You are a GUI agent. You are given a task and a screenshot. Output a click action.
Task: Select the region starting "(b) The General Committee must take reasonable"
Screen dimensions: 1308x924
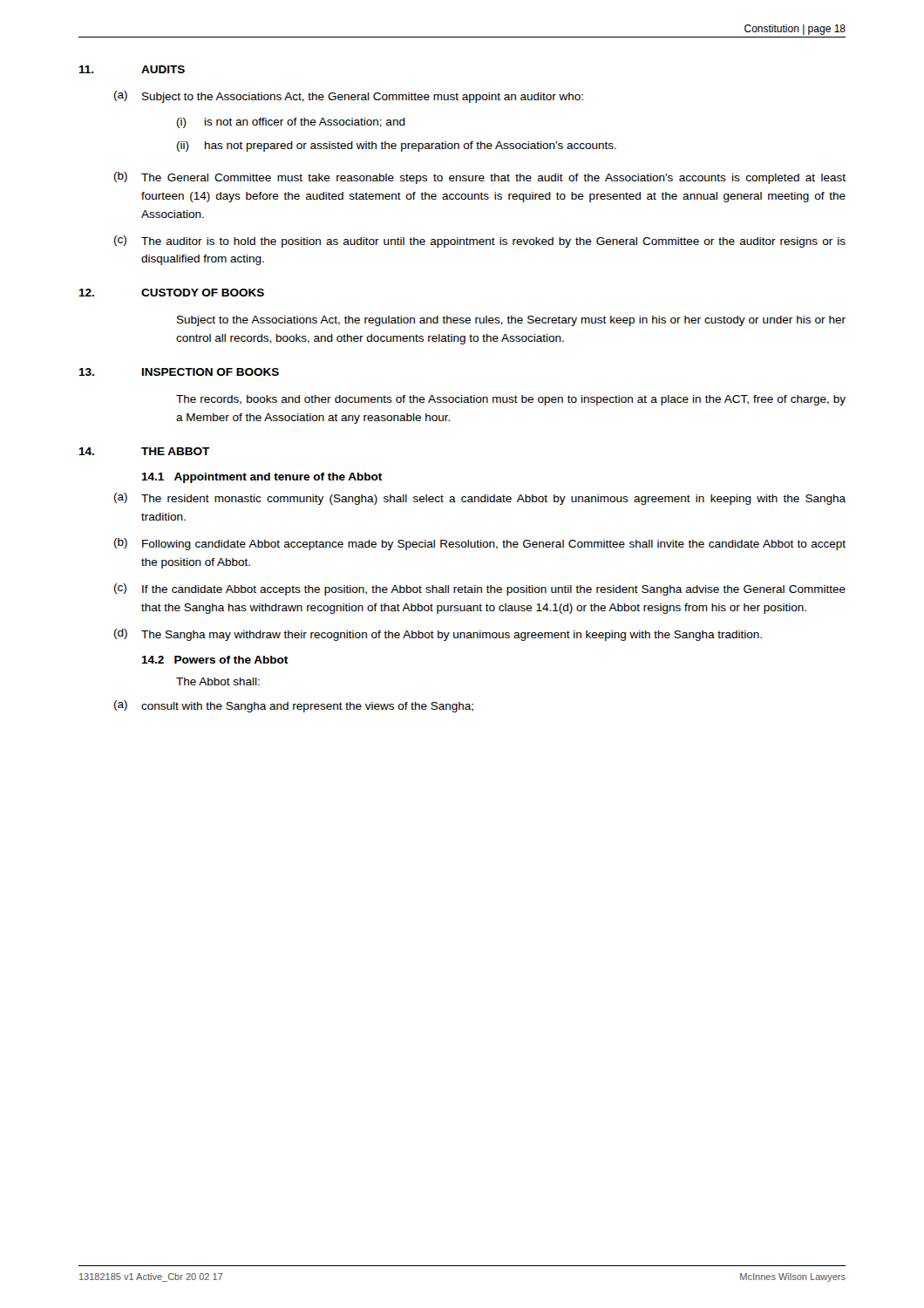462,196
